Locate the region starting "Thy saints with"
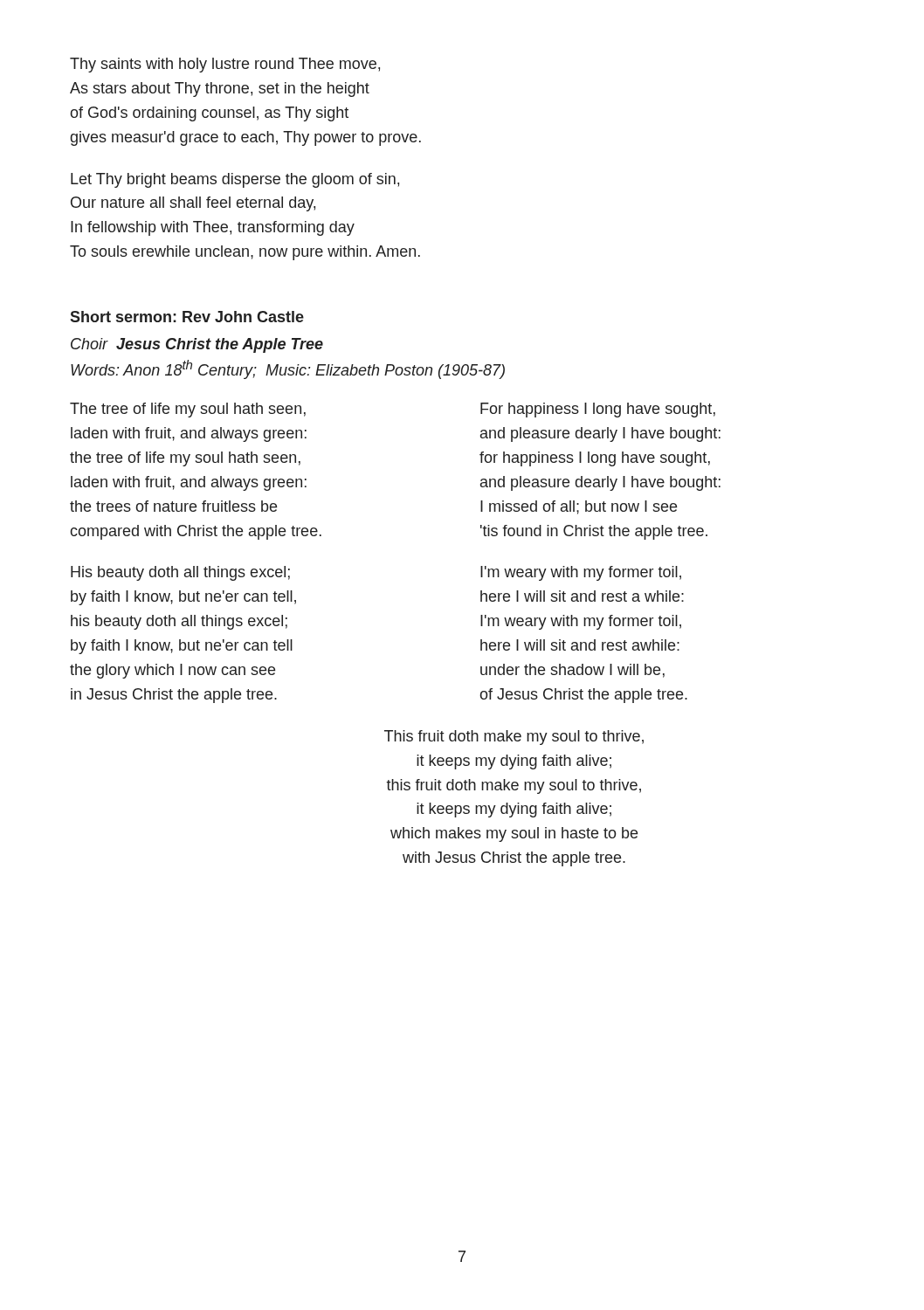 (246, 100)
